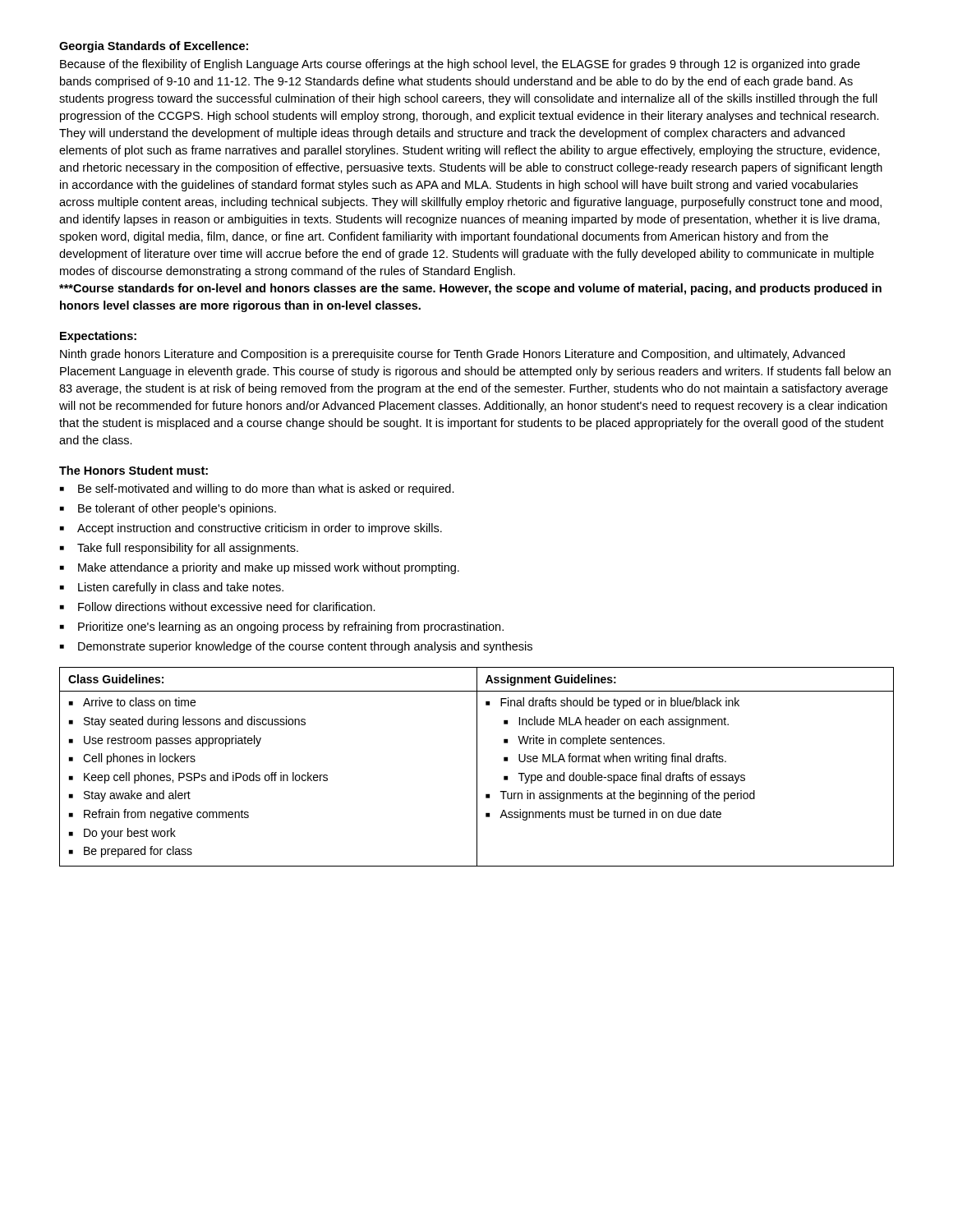
Task: Navigate to the text starting "The Honors Student must:"
Action: click(x=134, y=471)
